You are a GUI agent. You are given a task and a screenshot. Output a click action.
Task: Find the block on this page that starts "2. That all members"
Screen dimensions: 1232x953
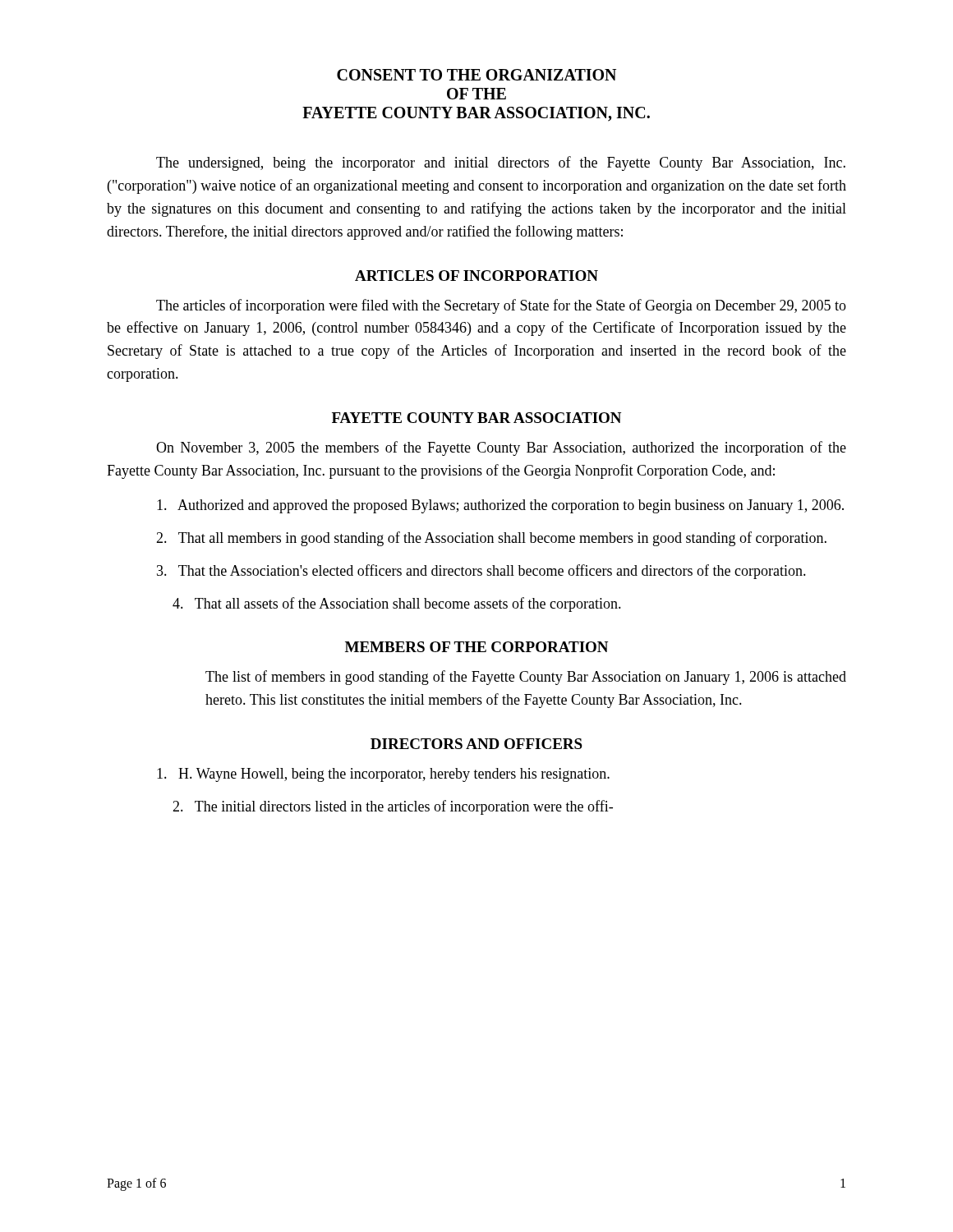coord(492,538)
